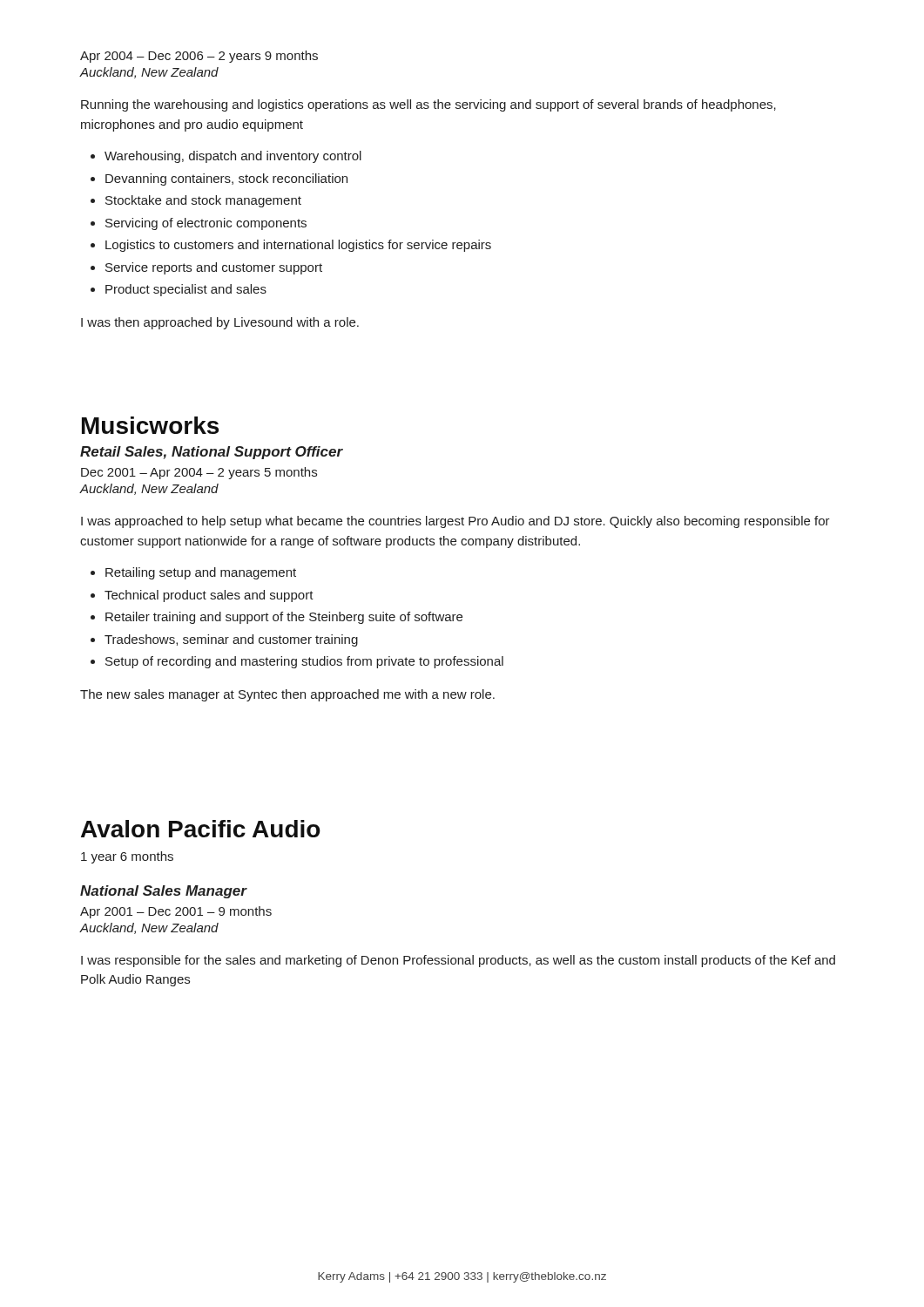Select the list item with the text "Devanning containers, stock reconciliation"
This screenshot has height=1307, width=924.
[226, 179]
